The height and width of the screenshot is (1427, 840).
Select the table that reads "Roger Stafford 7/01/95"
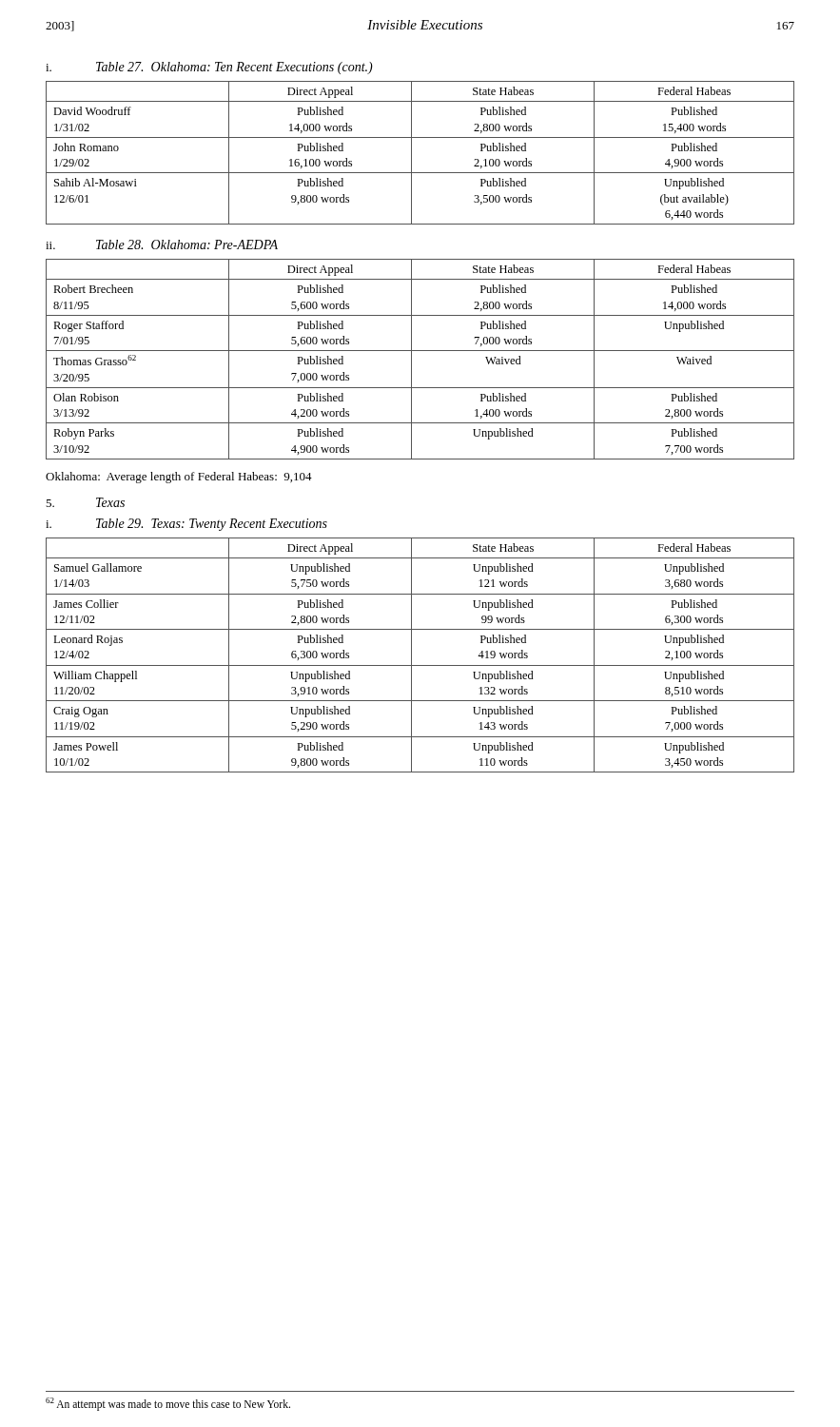click(420, 359)
